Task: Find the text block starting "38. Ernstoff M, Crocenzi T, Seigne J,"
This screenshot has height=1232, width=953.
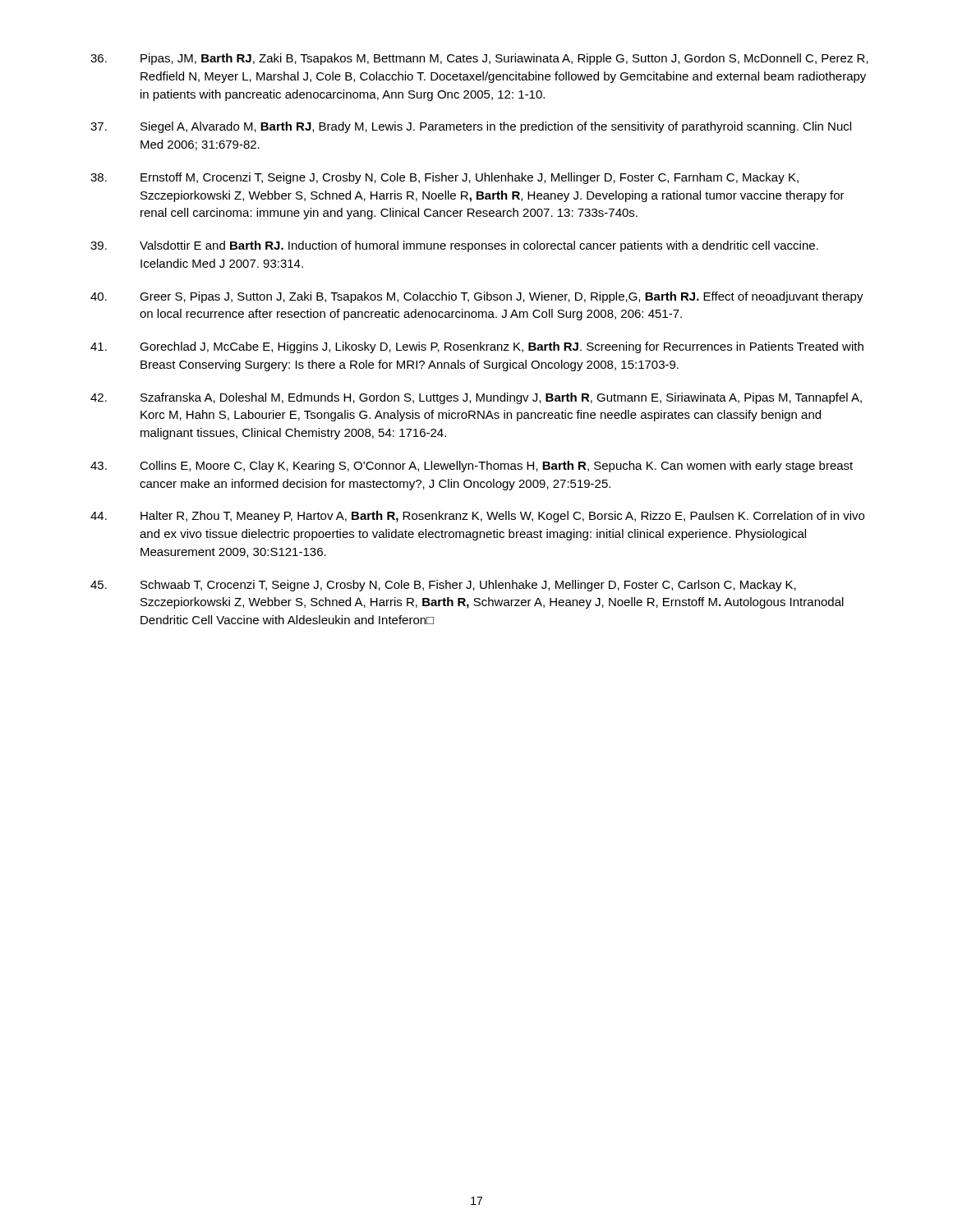Action: 481,195
